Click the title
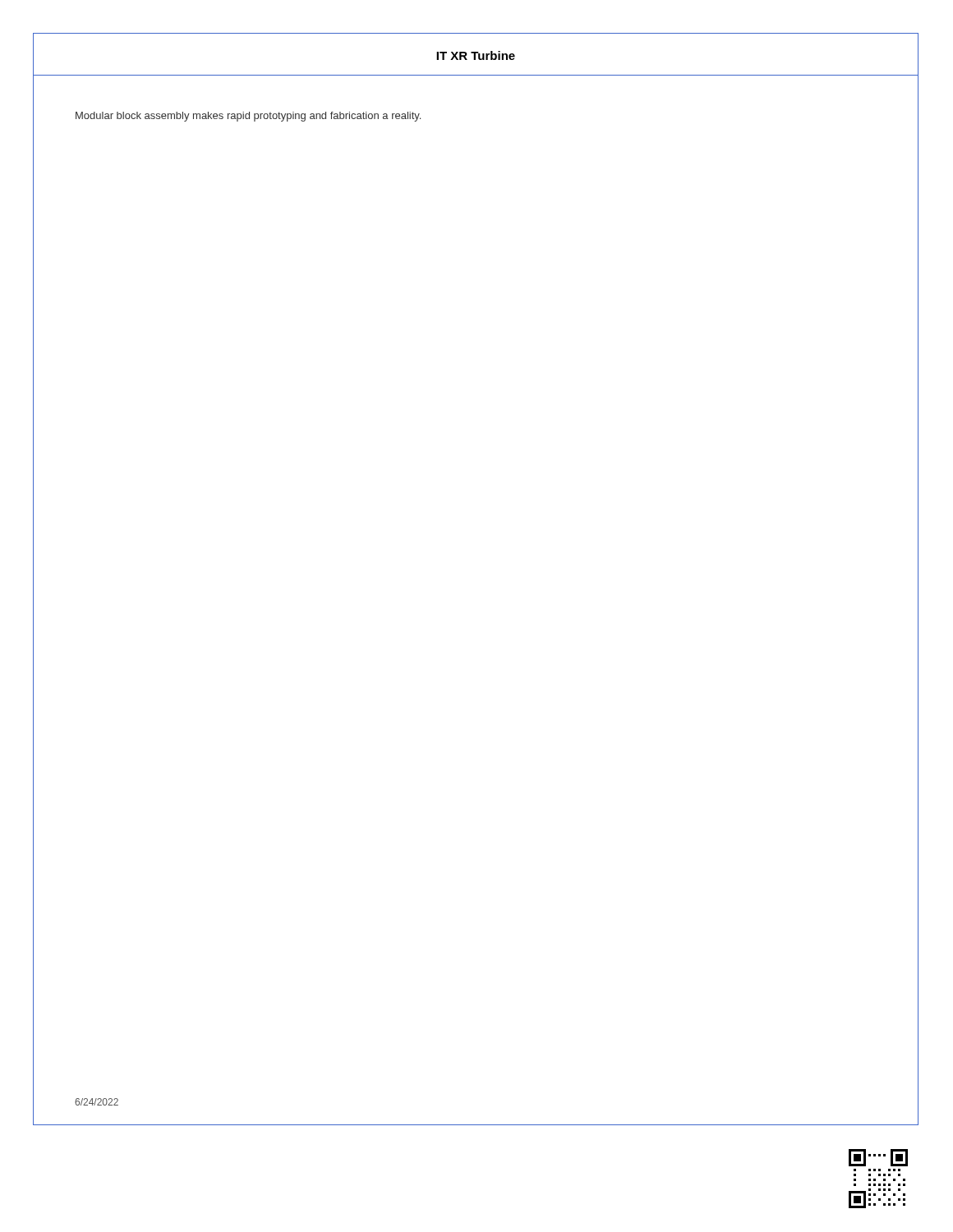 pos(476,55)
